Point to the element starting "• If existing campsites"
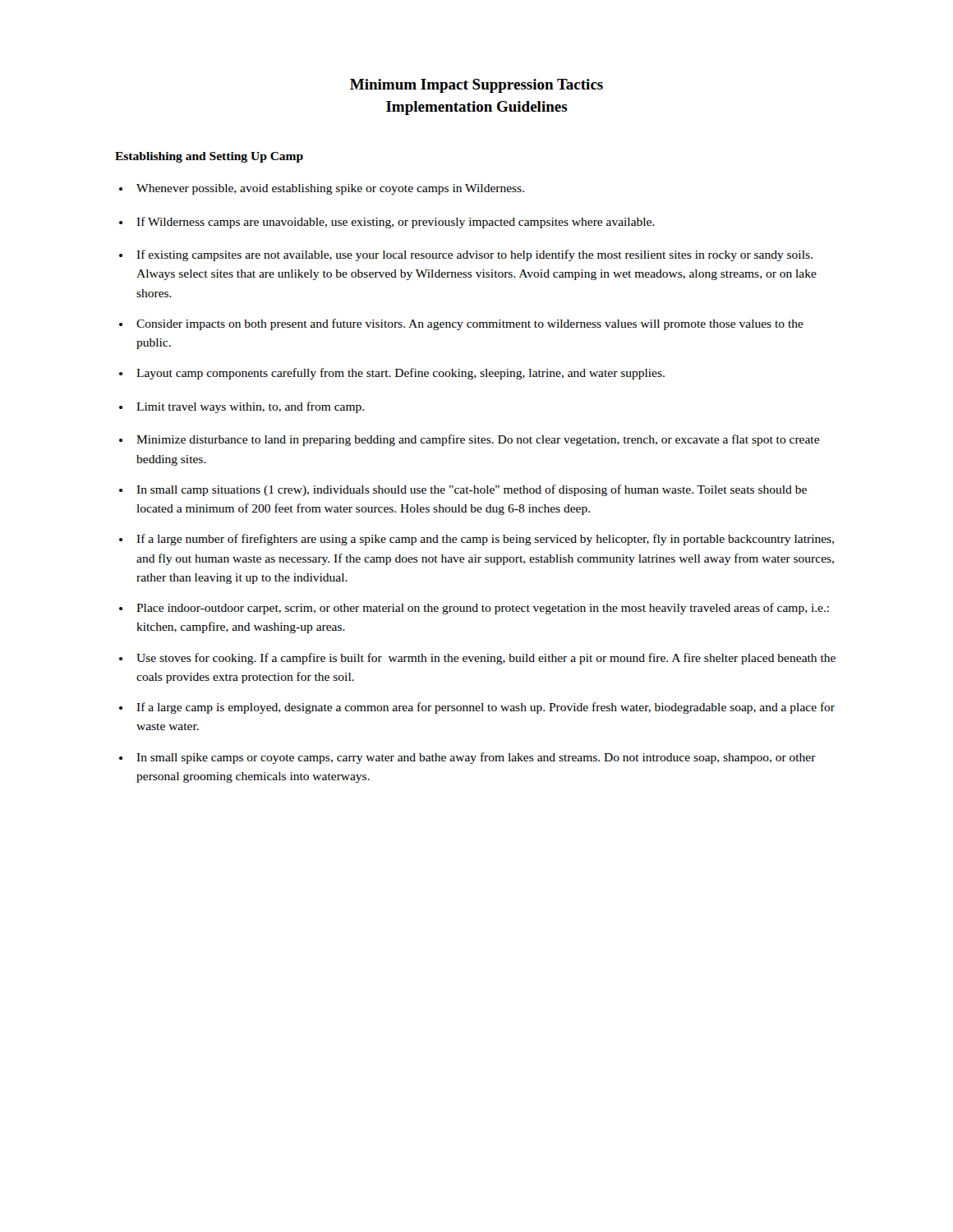The width and height of the screenshot is (953, 1232). tap(476, 274)
